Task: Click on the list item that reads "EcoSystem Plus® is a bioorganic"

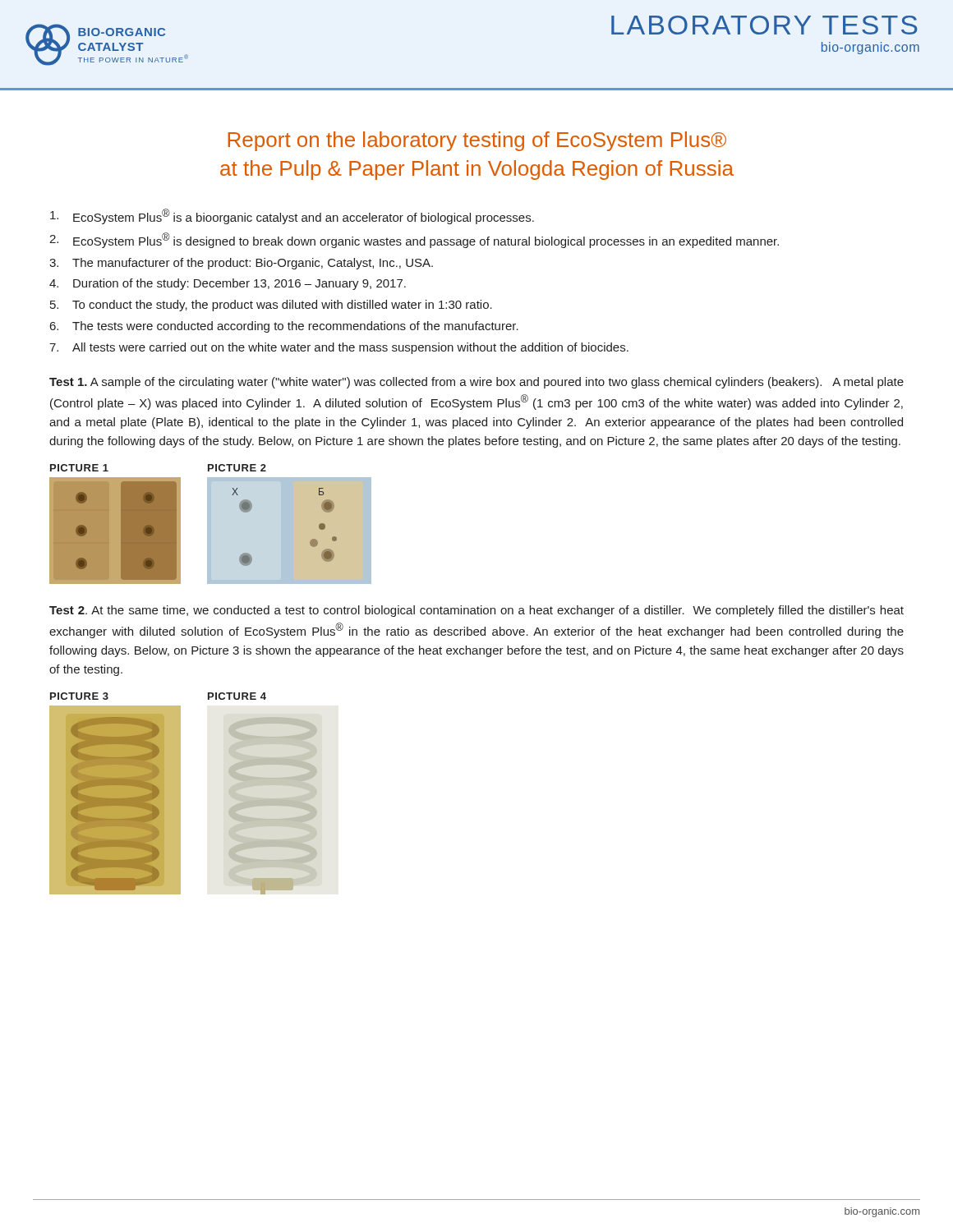Action: click(x=476, y=217)
